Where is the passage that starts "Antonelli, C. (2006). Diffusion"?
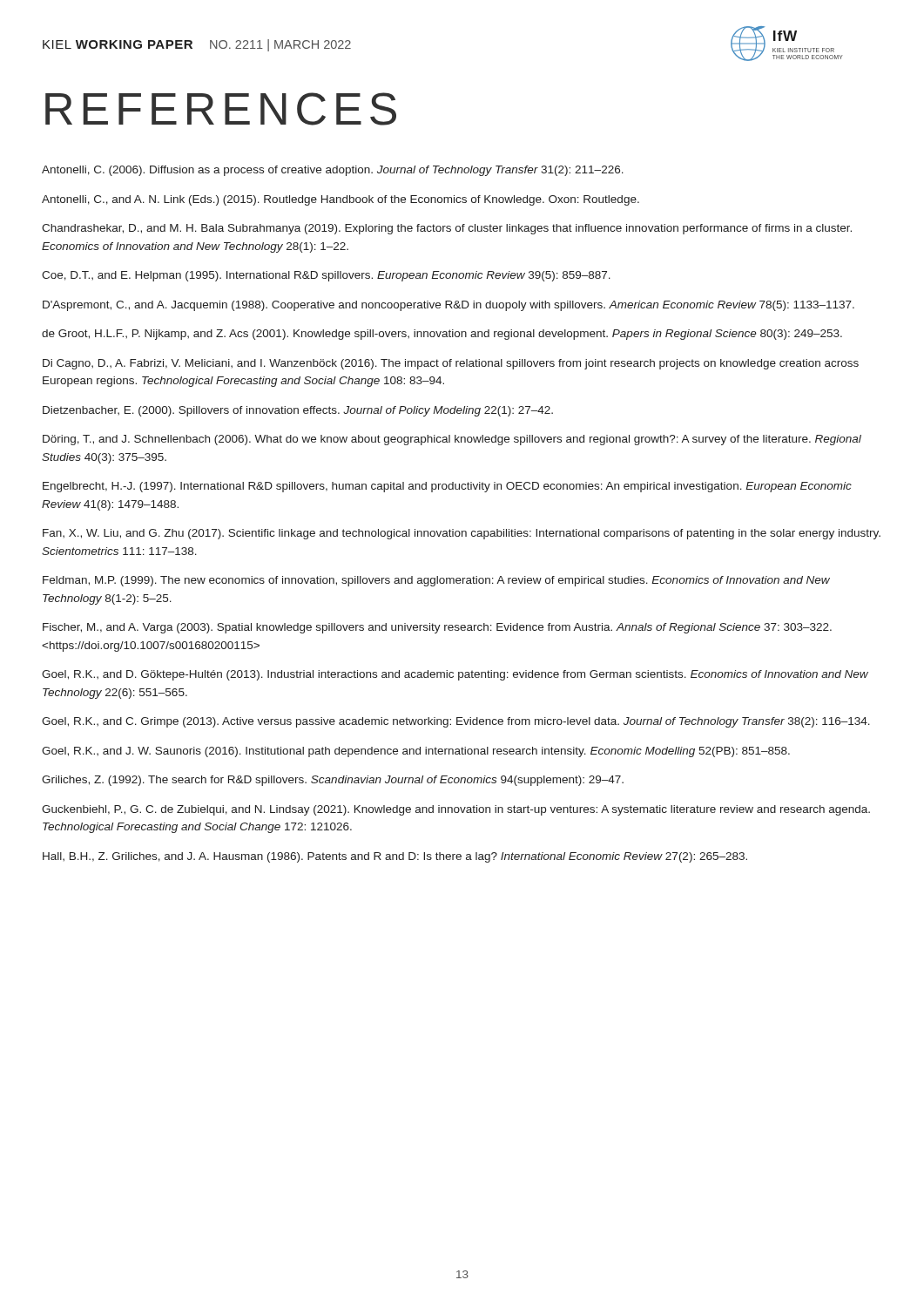924x1307 pixels. coord(333,170)
